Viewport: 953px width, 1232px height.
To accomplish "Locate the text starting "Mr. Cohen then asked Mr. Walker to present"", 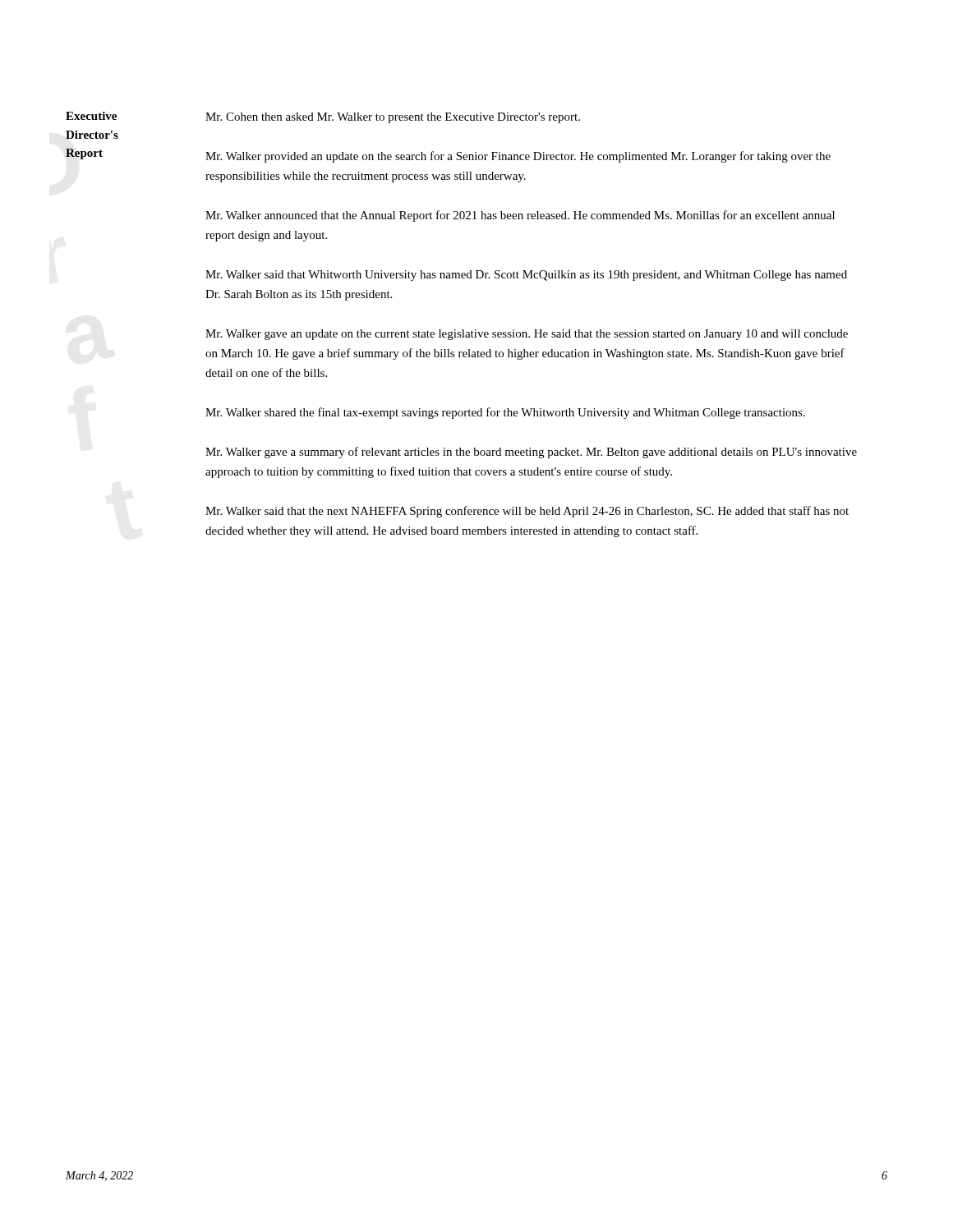I will pyautogui.click(x=393, y=117).
